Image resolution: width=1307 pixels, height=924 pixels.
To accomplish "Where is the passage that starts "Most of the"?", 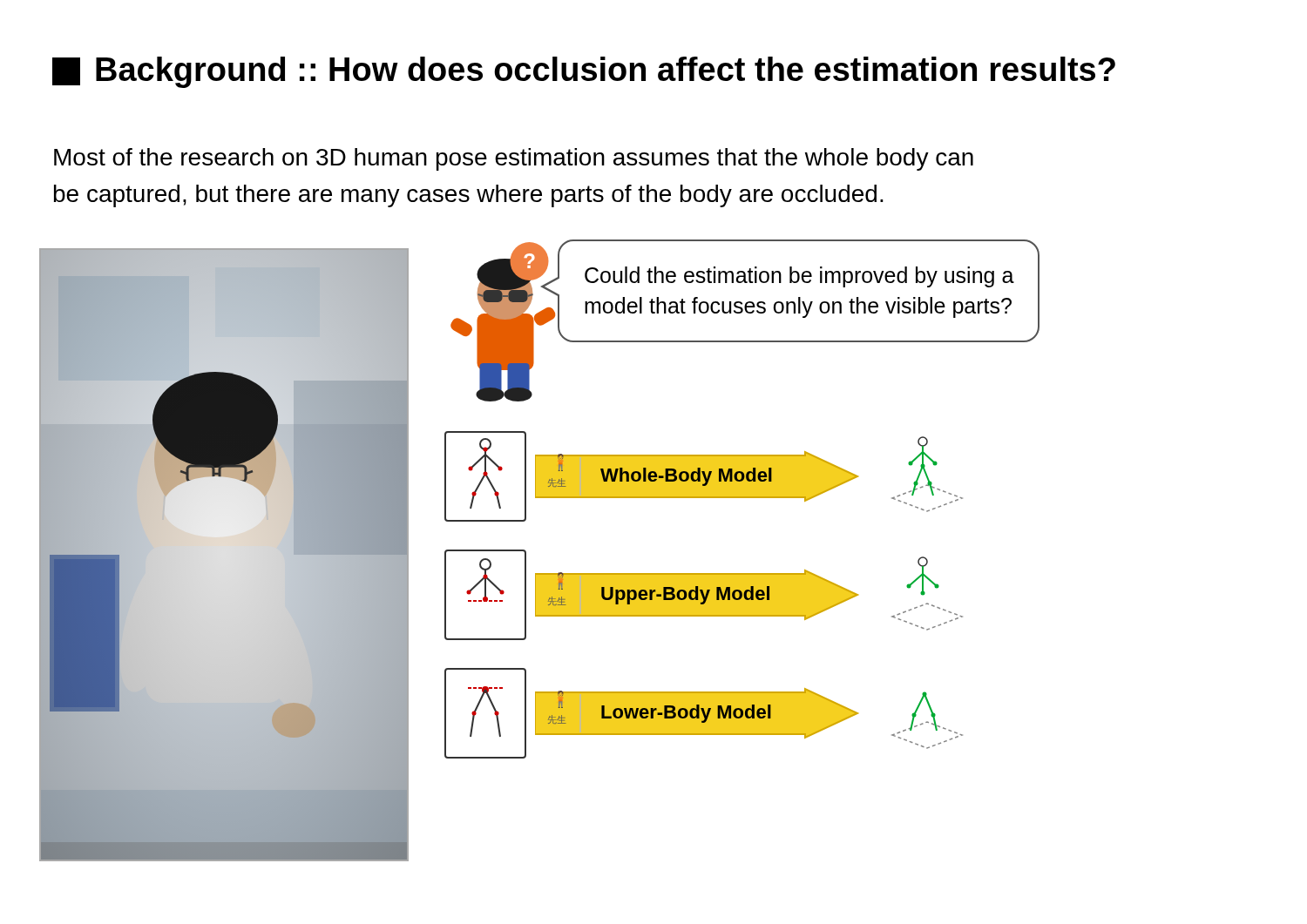I will [x=513, y=175].
